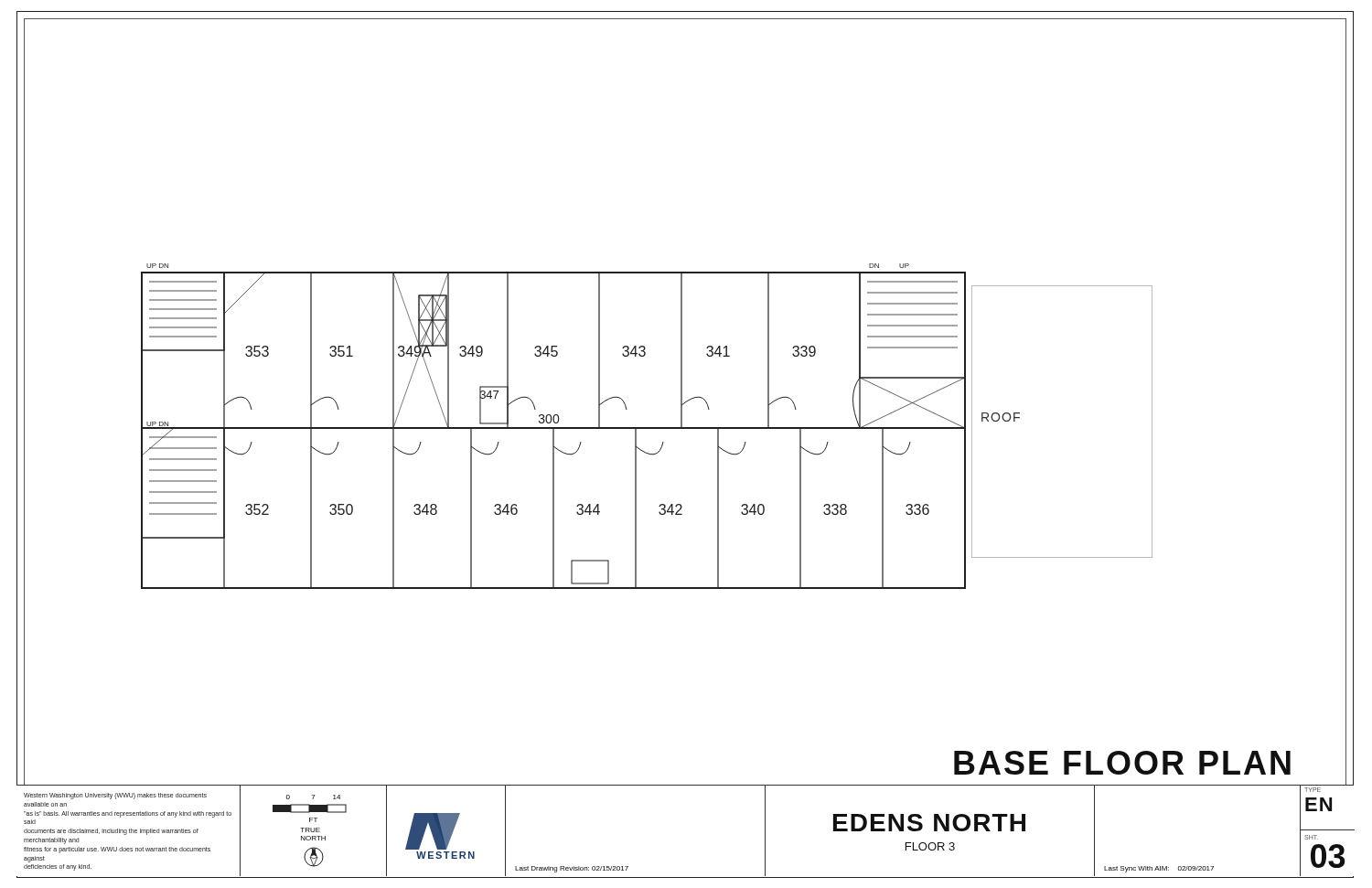Locate the text "Last Sync With AIM: 02/09/2017"
Image resolution: width=1372 pixels, height=888 pixels.
pos(1159,868)
